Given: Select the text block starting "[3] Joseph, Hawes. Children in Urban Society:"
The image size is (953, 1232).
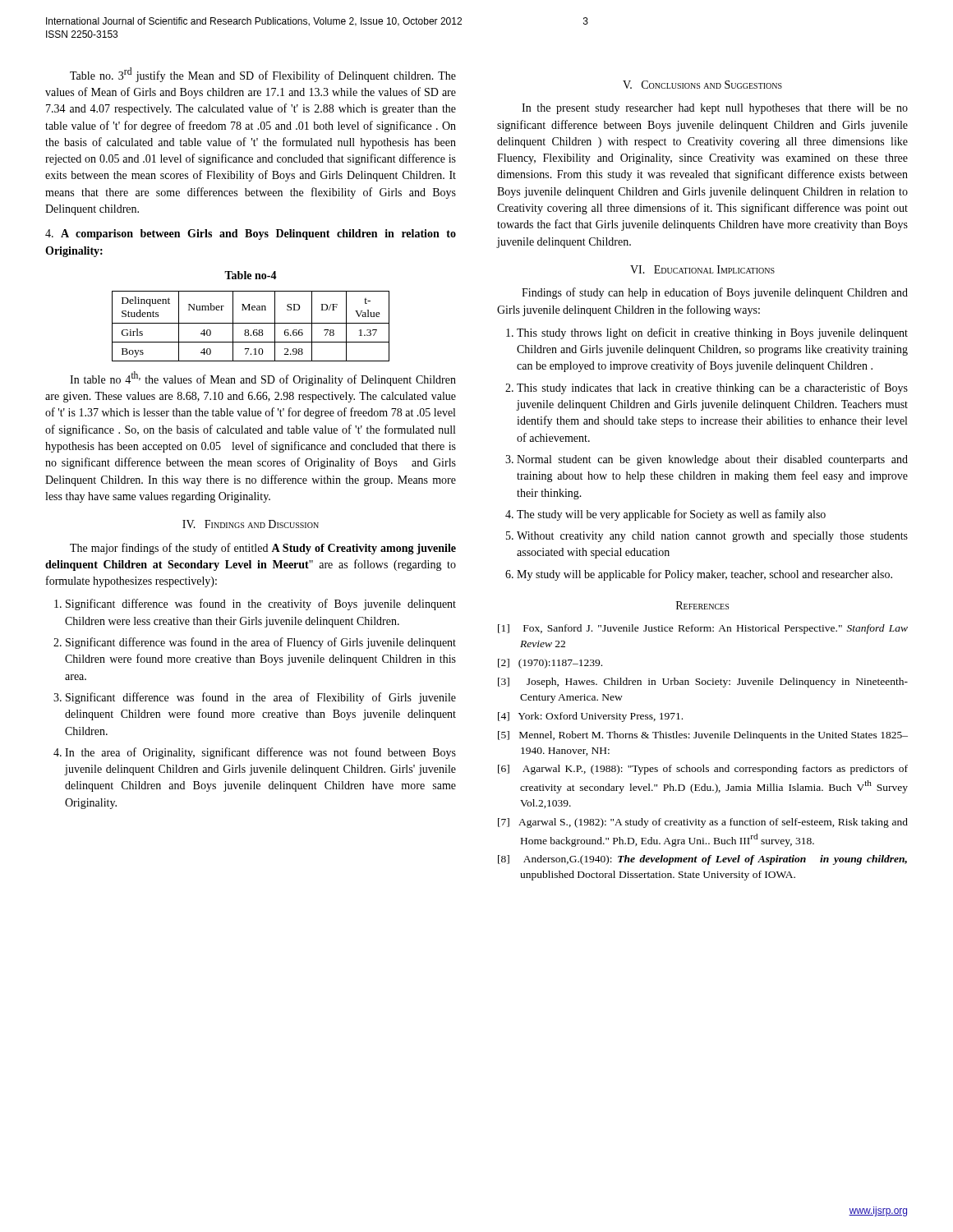Looking at the screenshot, I should click(702, 690).
